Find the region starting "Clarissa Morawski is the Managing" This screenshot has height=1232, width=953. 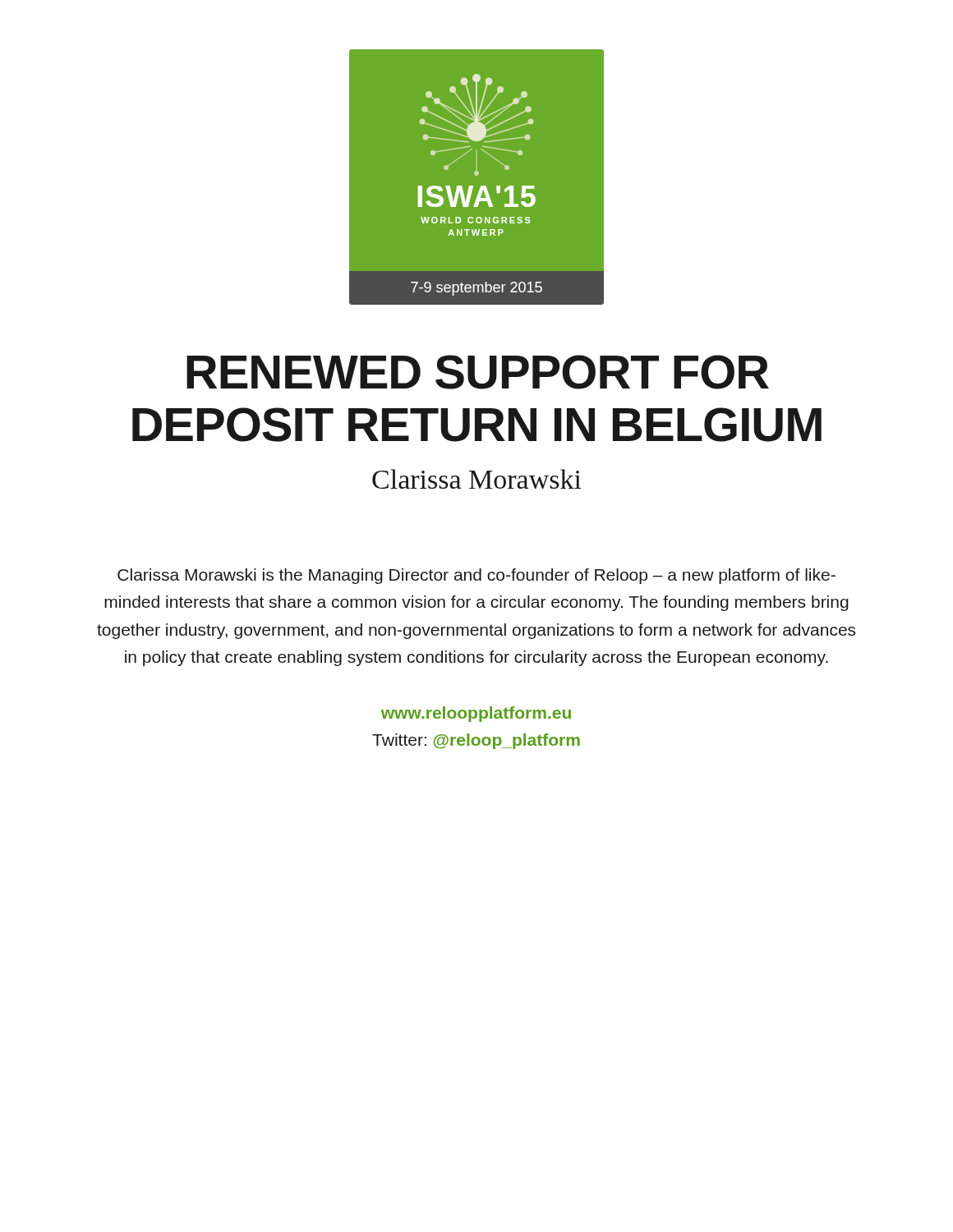pyautogui.click(x=476, y=657)
